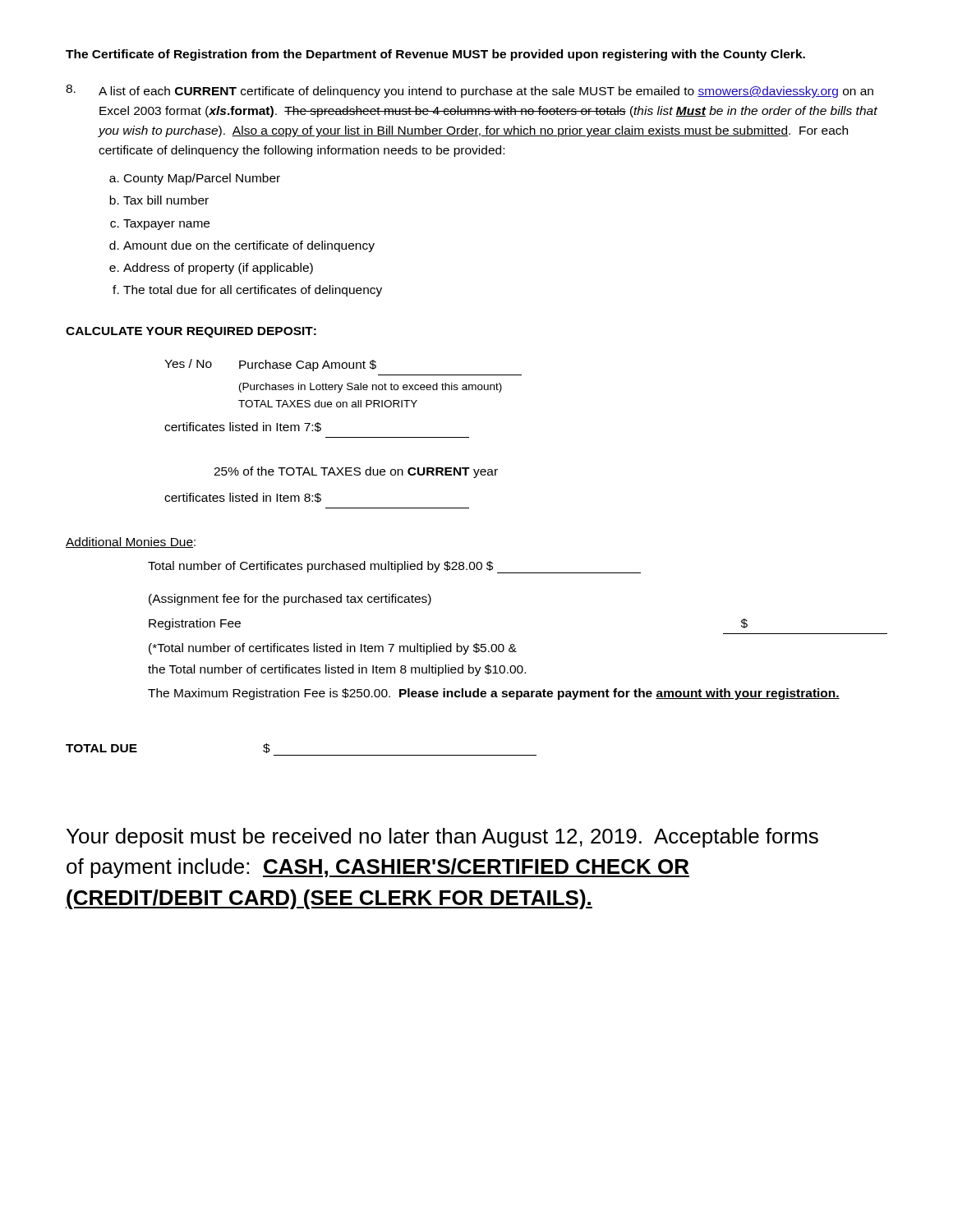Select the text block that reads "The Certificate of Registration from"

[436, 54]
